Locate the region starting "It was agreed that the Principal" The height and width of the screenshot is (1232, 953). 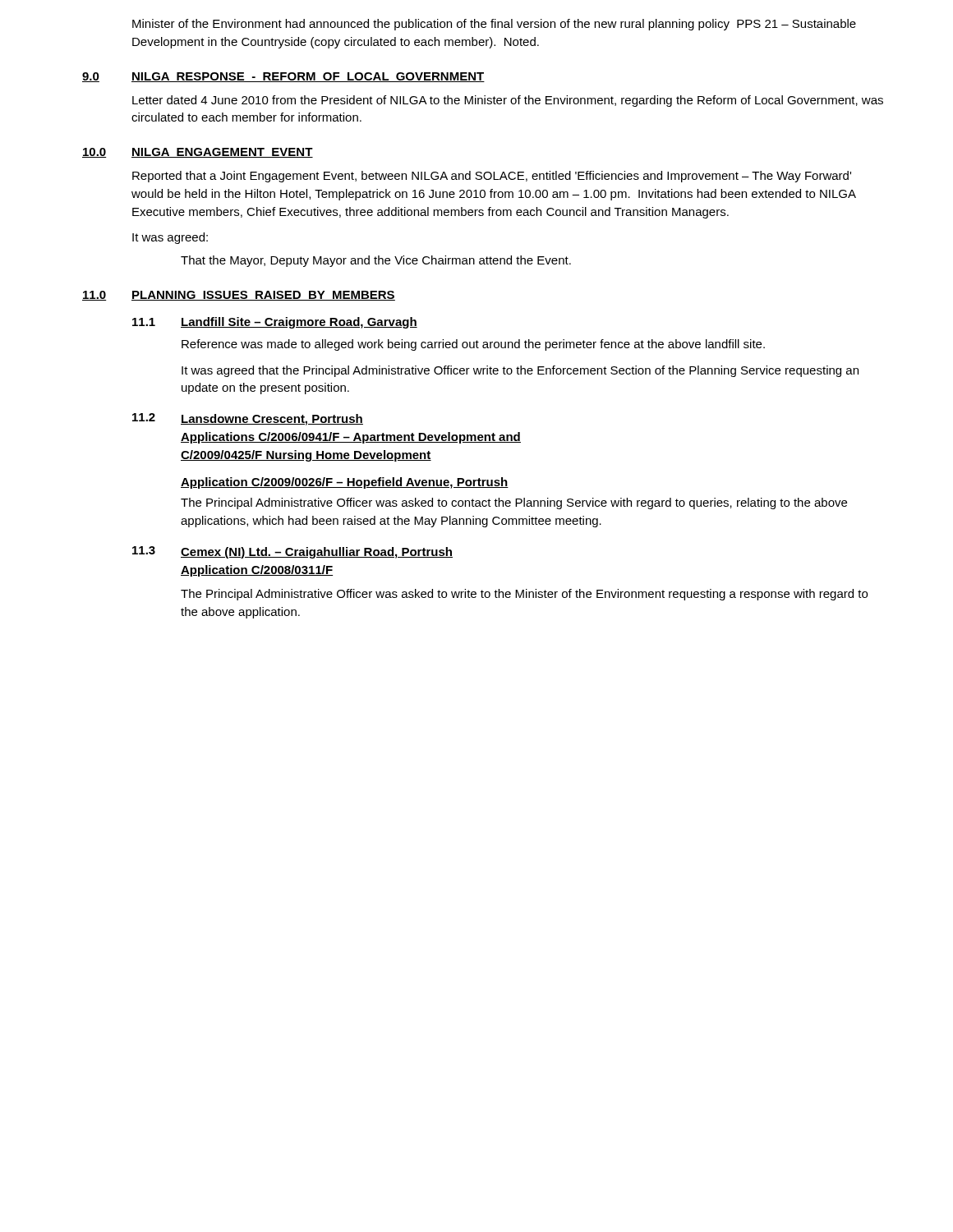pos(534,379)
